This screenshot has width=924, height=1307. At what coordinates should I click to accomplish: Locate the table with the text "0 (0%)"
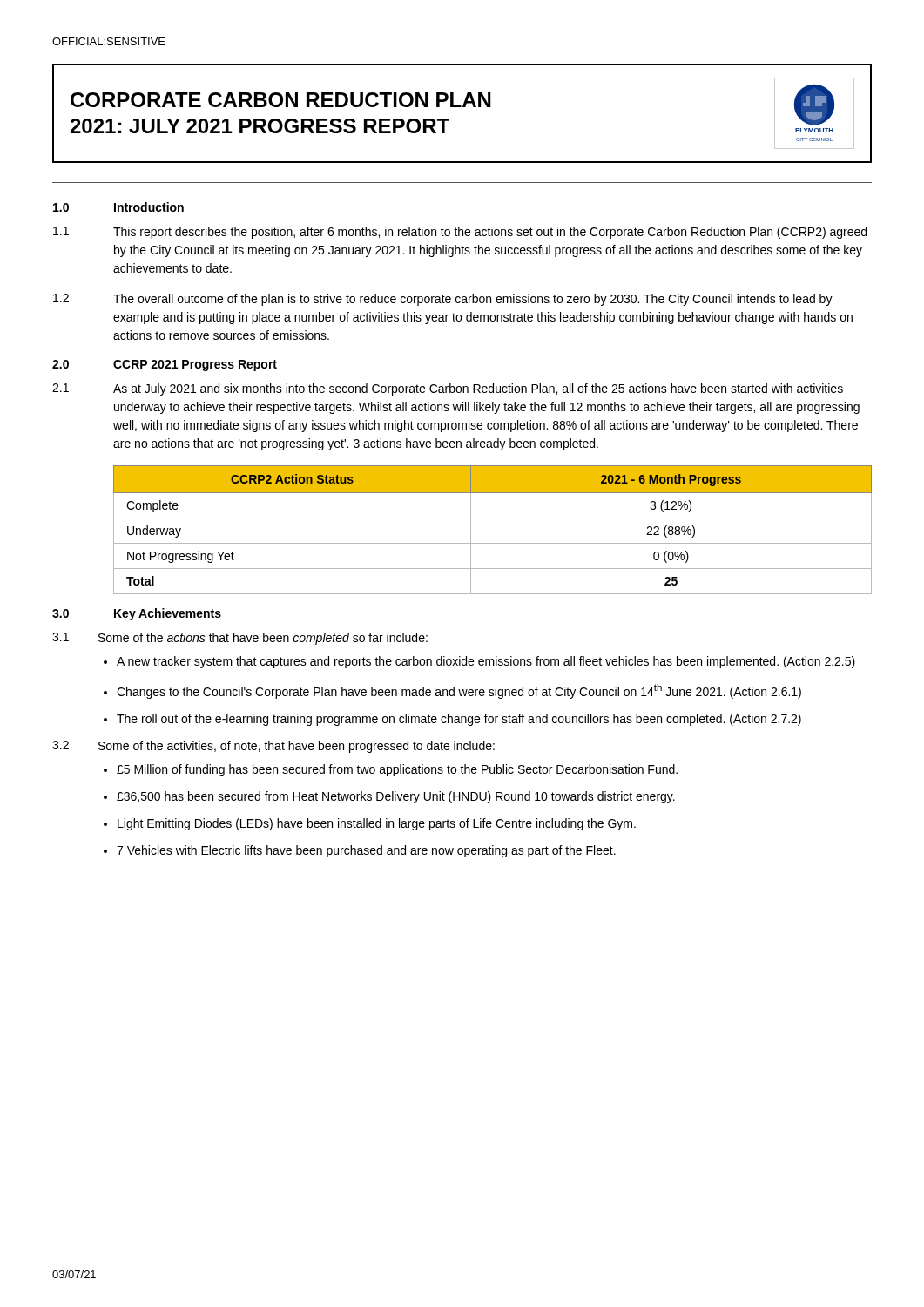462,530
